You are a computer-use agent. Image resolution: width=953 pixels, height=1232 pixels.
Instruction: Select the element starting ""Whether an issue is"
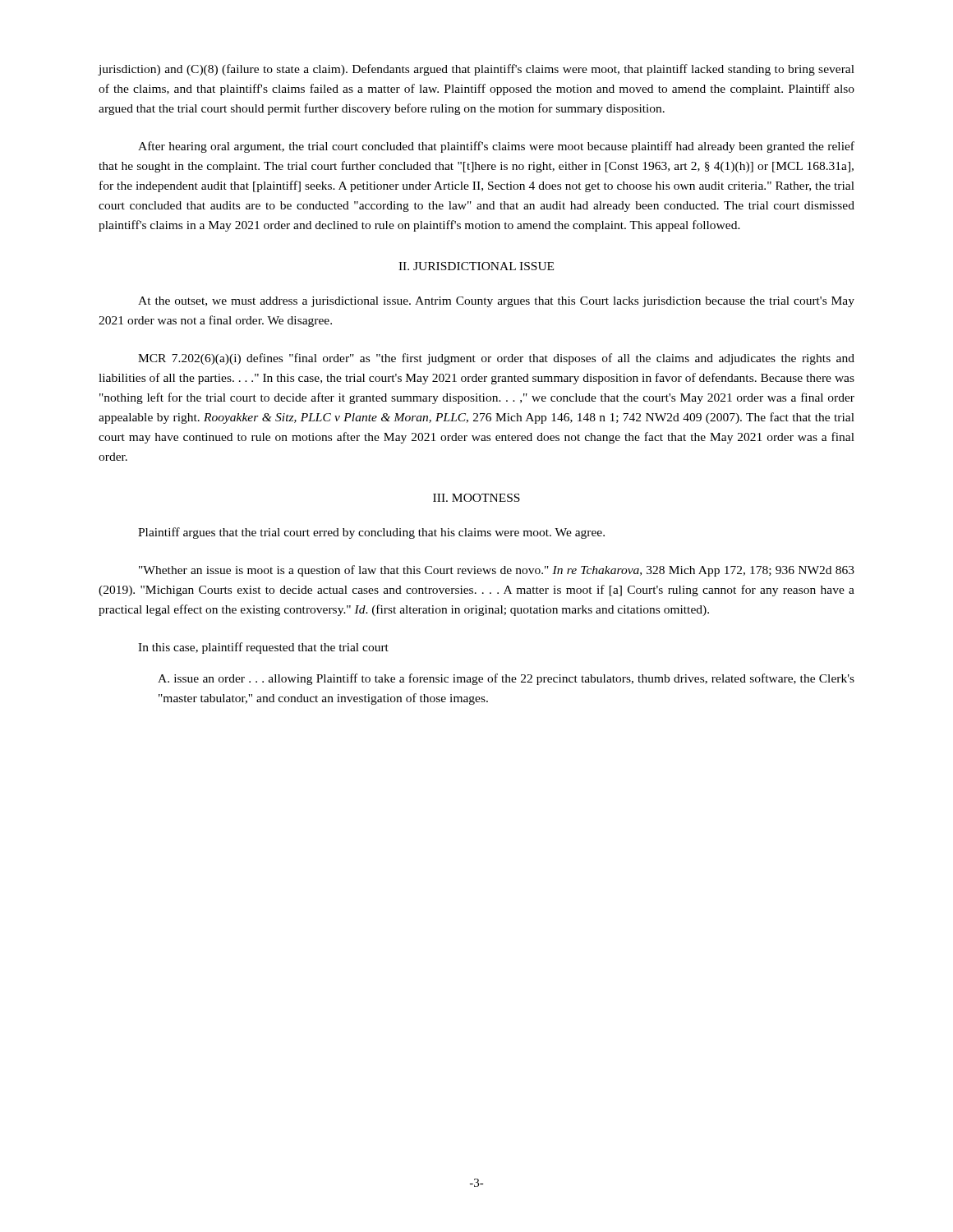[476, 590]
